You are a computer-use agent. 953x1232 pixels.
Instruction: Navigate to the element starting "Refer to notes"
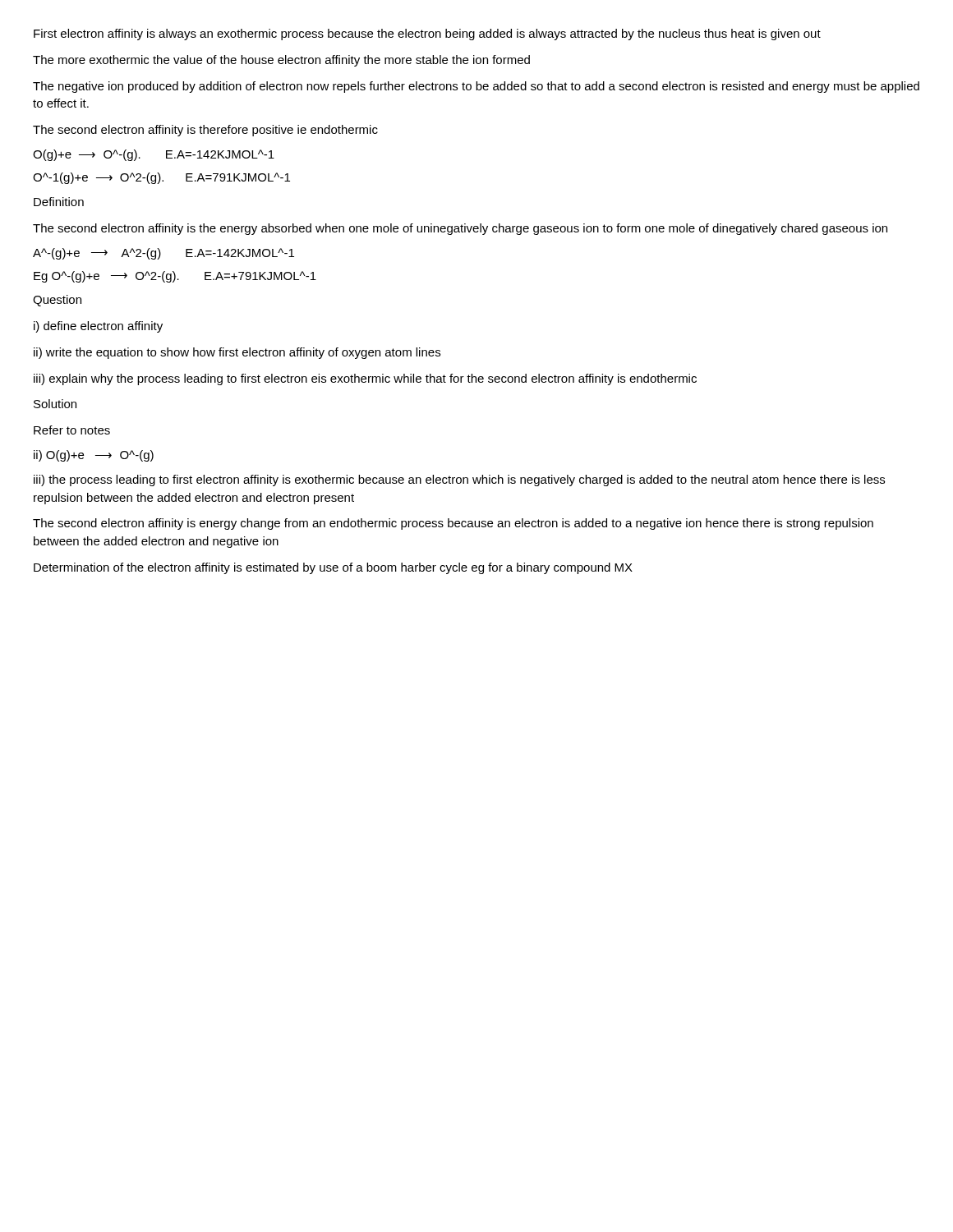[x=72, y=430]
